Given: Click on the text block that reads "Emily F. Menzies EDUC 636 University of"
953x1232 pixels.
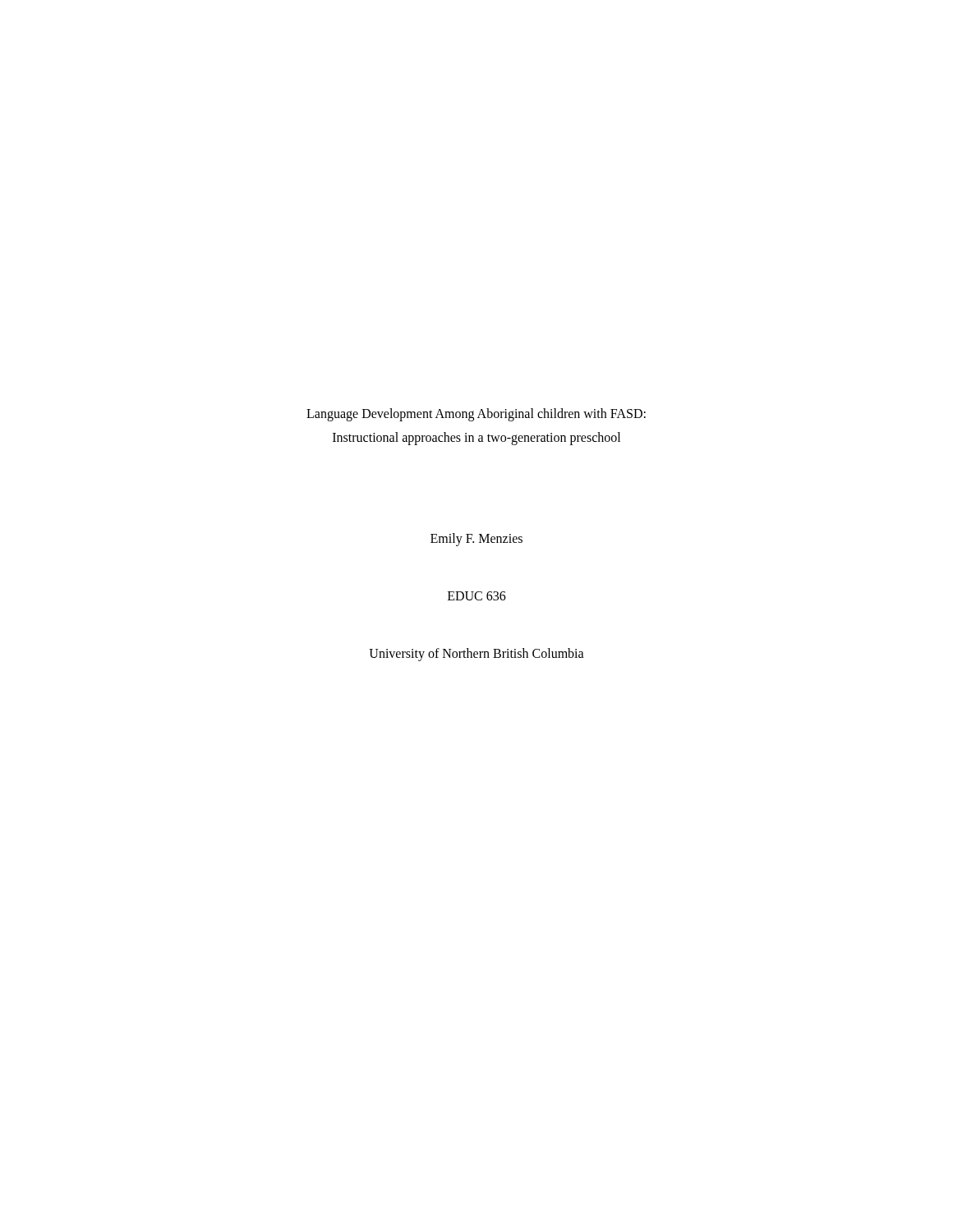Looking at the screenshot, I should pyautogui.click(x=476, y=596).
